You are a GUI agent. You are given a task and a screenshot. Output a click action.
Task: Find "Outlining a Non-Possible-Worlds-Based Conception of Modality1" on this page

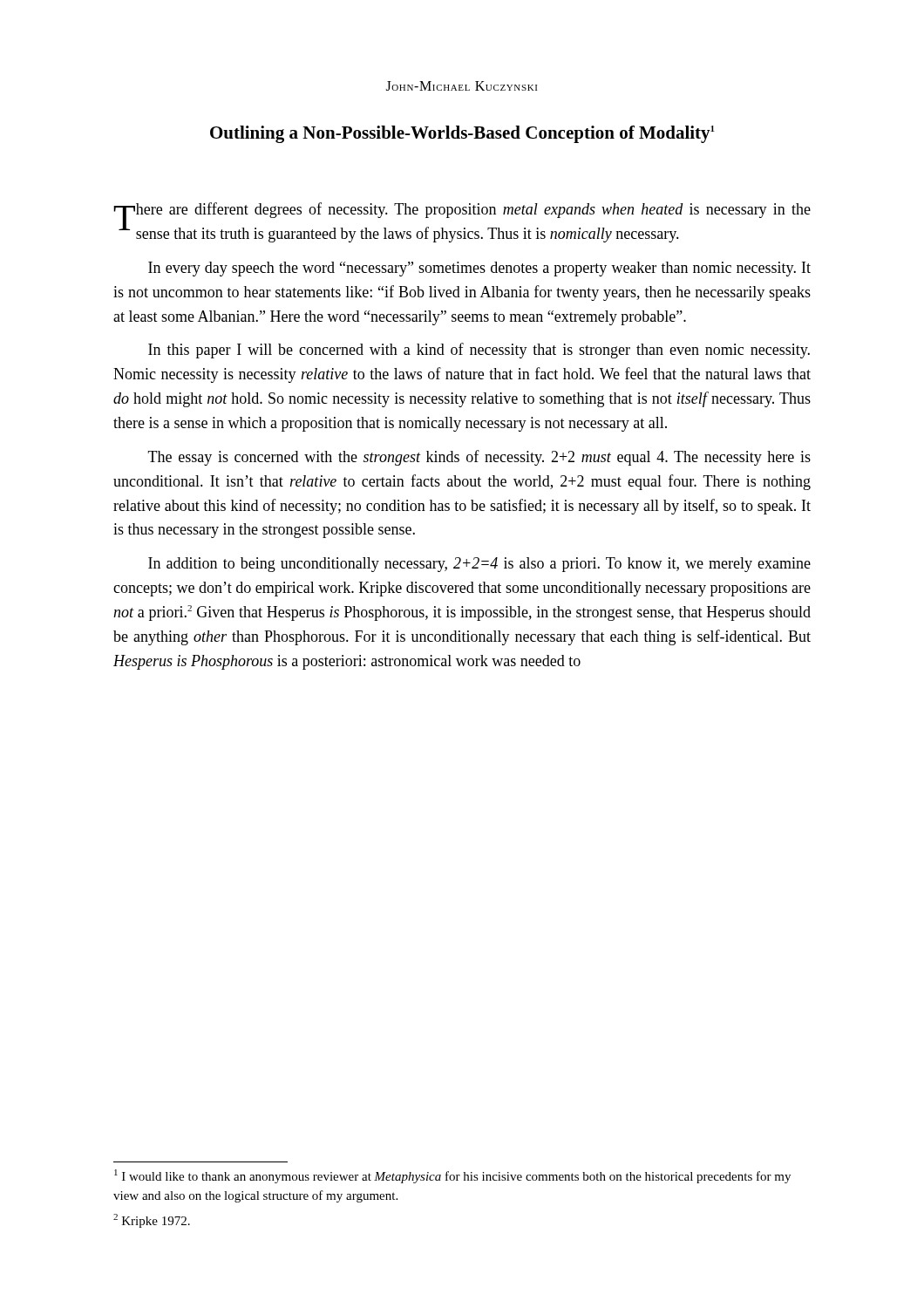point(462,133)
